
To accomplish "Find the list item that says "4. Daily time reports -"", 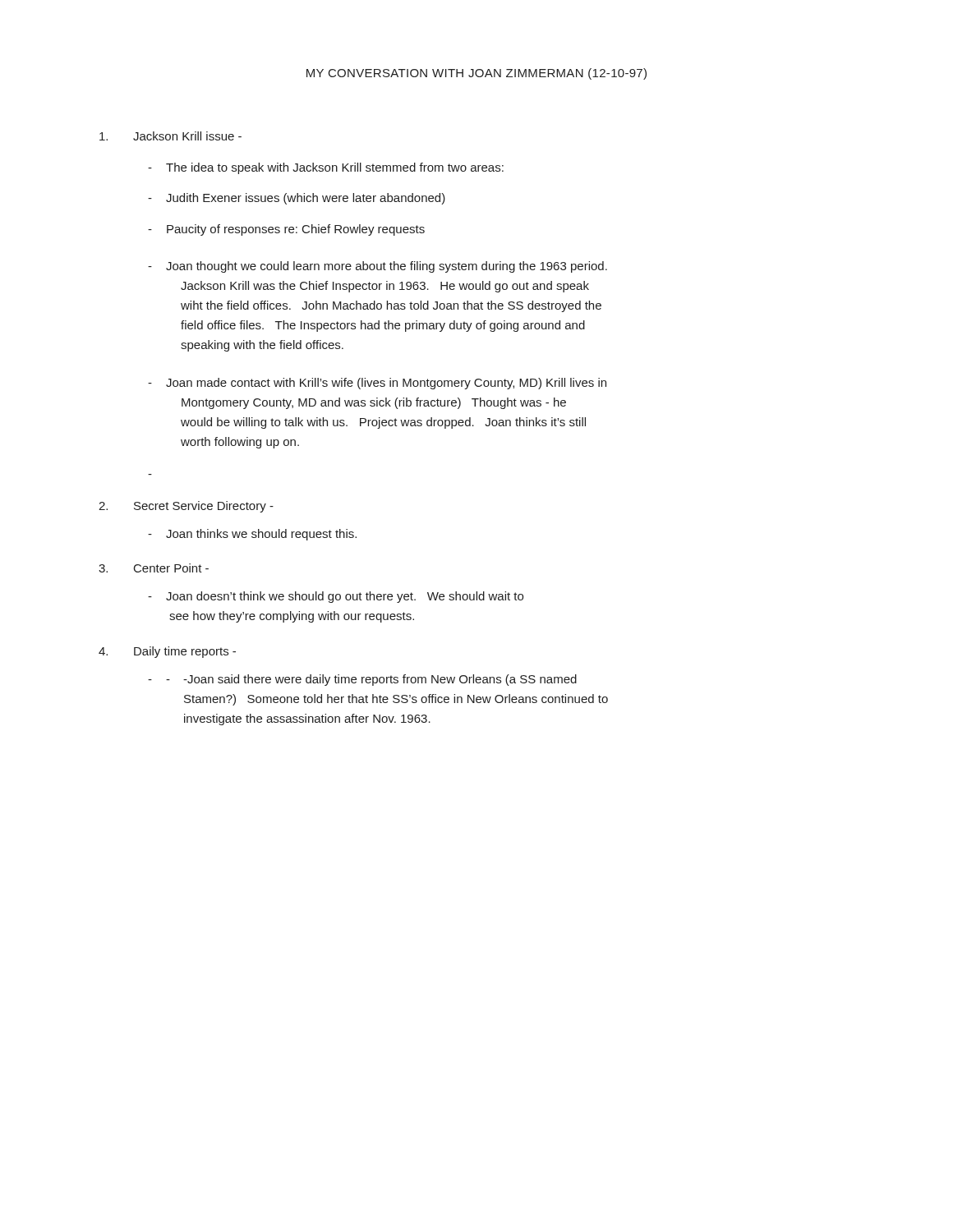I will (168, 651).
